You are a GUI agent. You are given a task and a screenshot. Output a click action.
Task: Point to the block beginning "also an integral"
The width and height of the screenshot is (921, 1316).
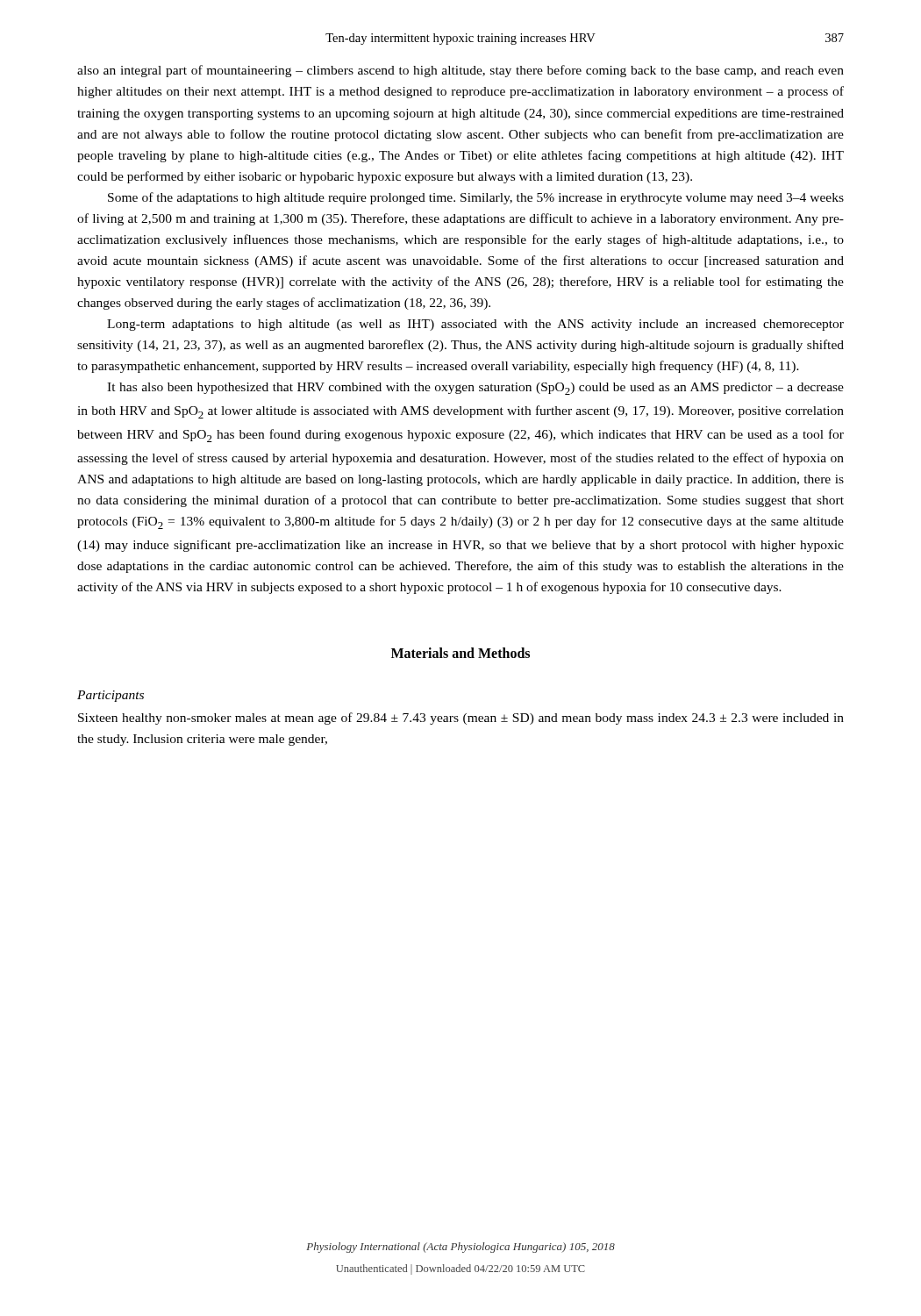(460, 123)
